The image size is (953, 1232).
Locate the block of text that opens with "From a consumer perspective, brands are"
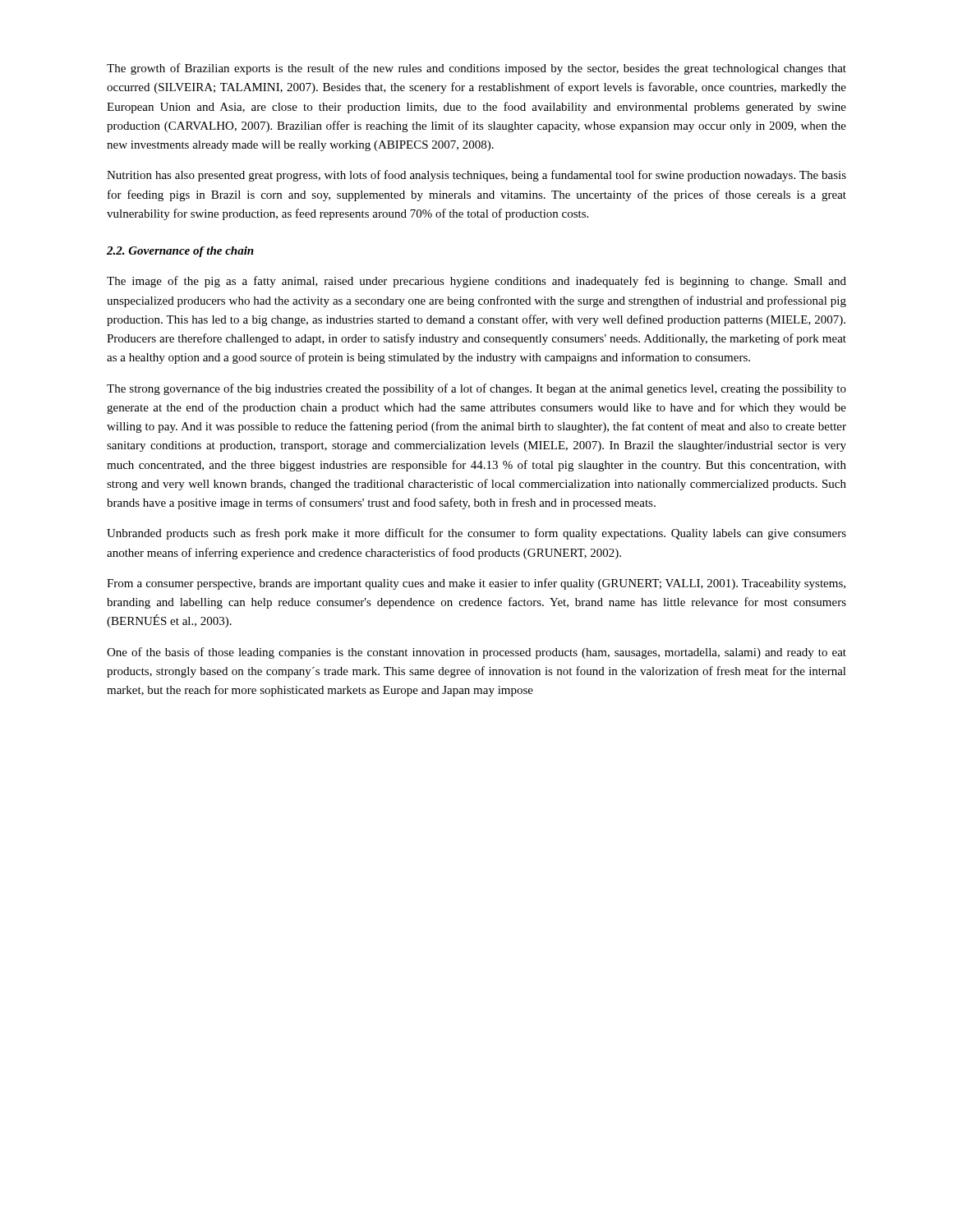[476, 603]
